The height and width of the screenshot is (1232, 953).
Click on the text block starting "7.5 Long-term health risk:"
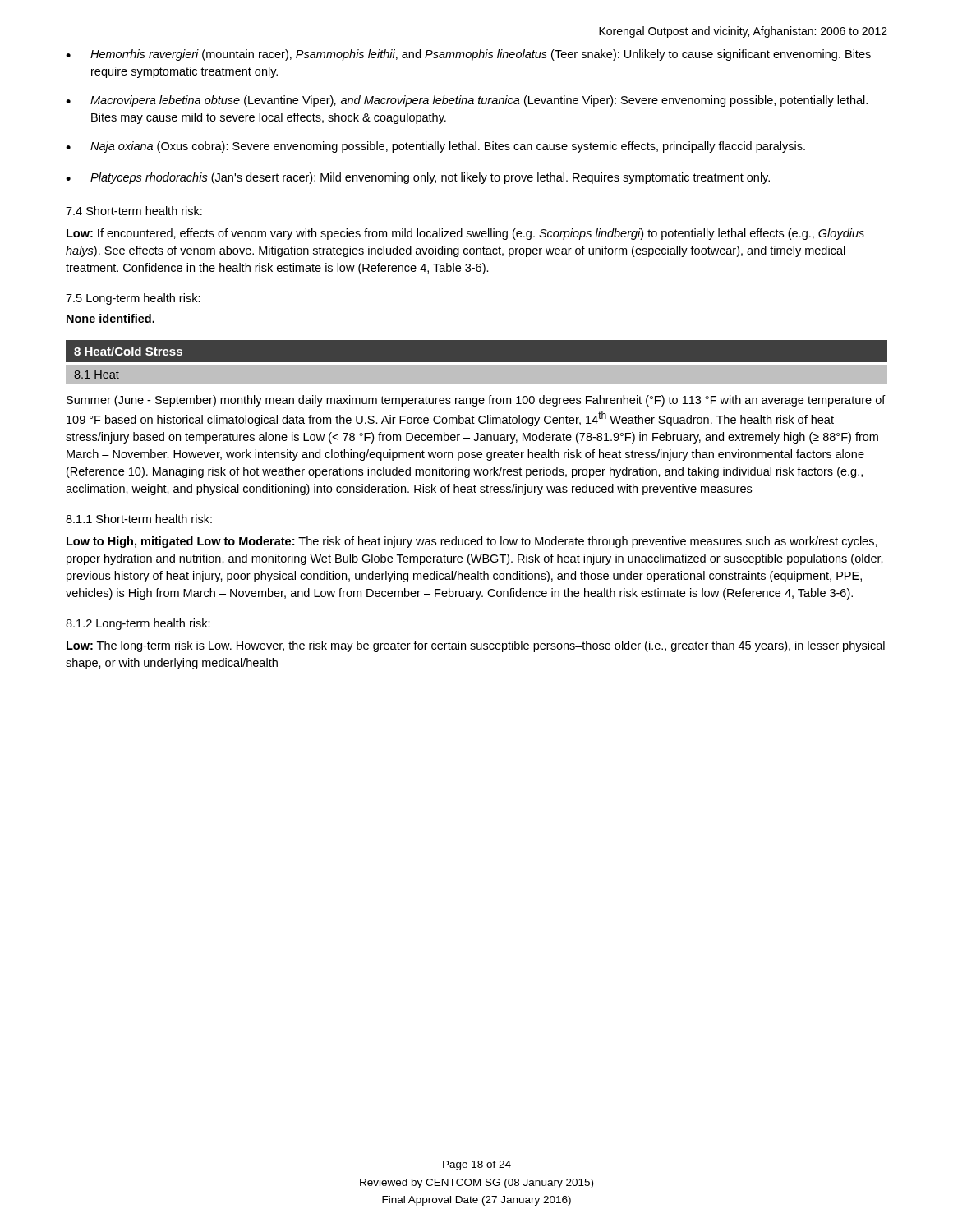tap(133, 298)
